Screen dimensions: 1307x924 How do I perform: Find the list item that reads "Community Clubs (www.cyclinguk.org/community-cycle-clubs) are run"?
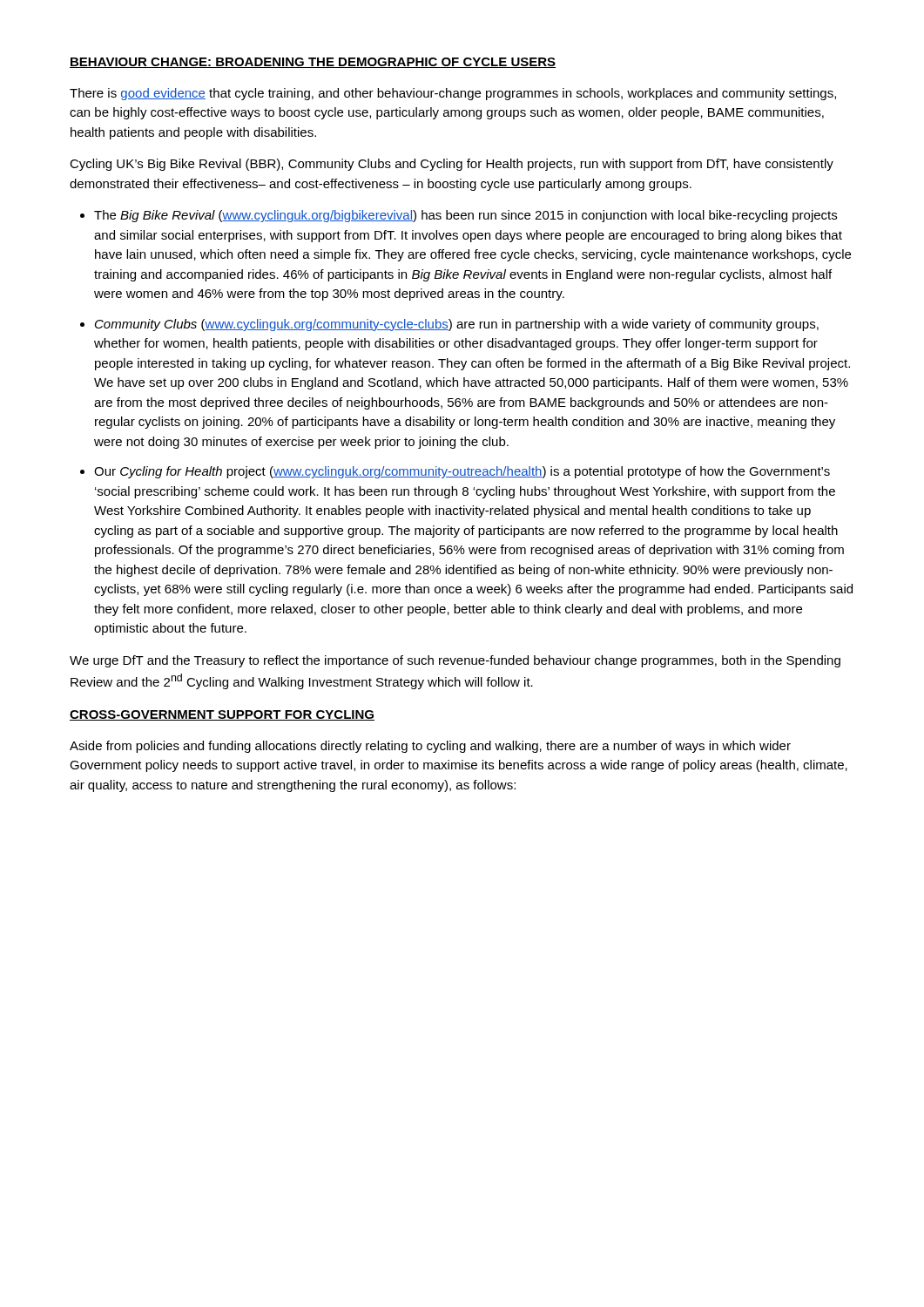click(x=473, y=382)
